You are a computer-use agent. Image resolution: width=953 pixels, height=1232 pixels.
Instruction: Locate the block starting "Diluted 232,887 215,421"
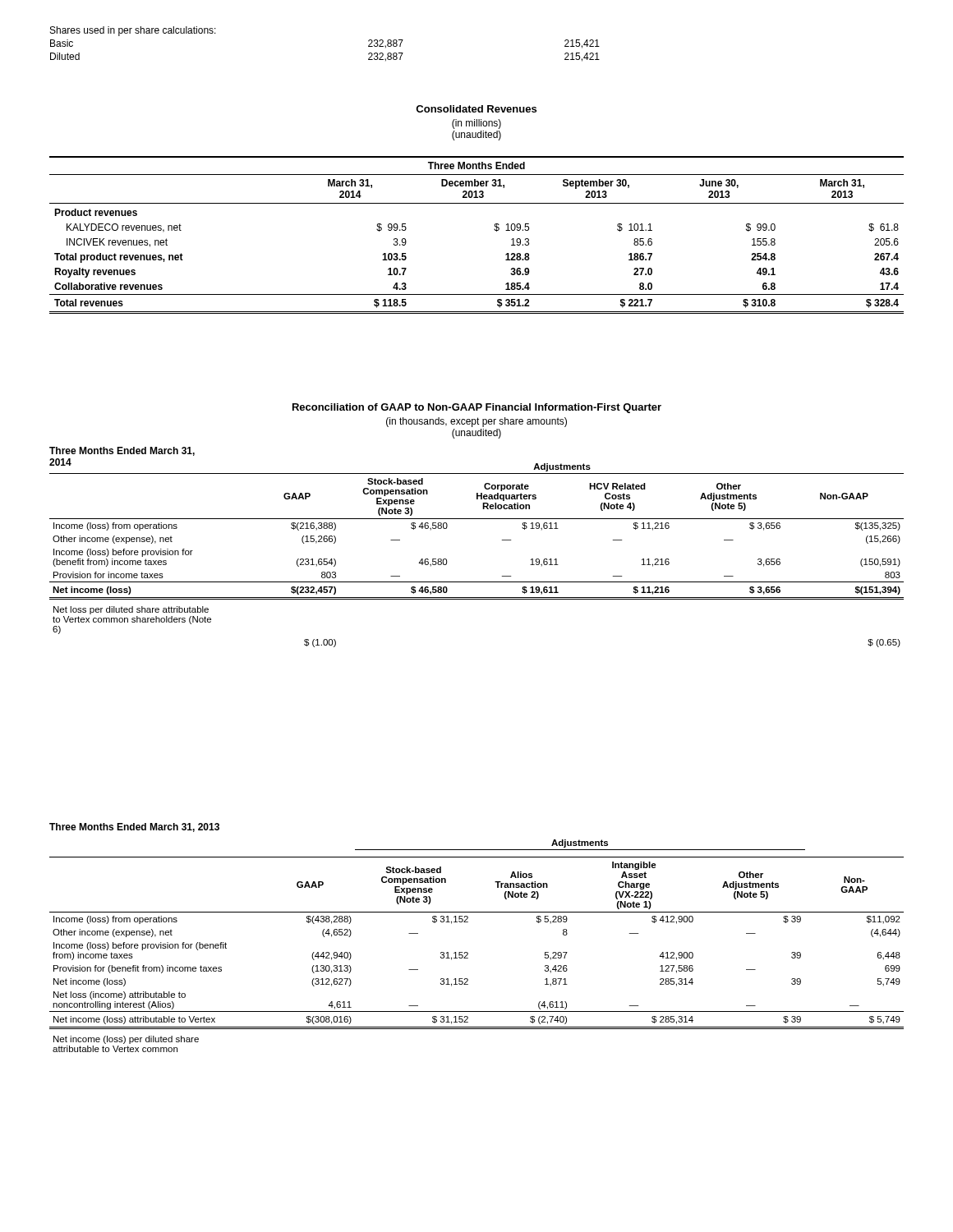click(x=62, y=57)
